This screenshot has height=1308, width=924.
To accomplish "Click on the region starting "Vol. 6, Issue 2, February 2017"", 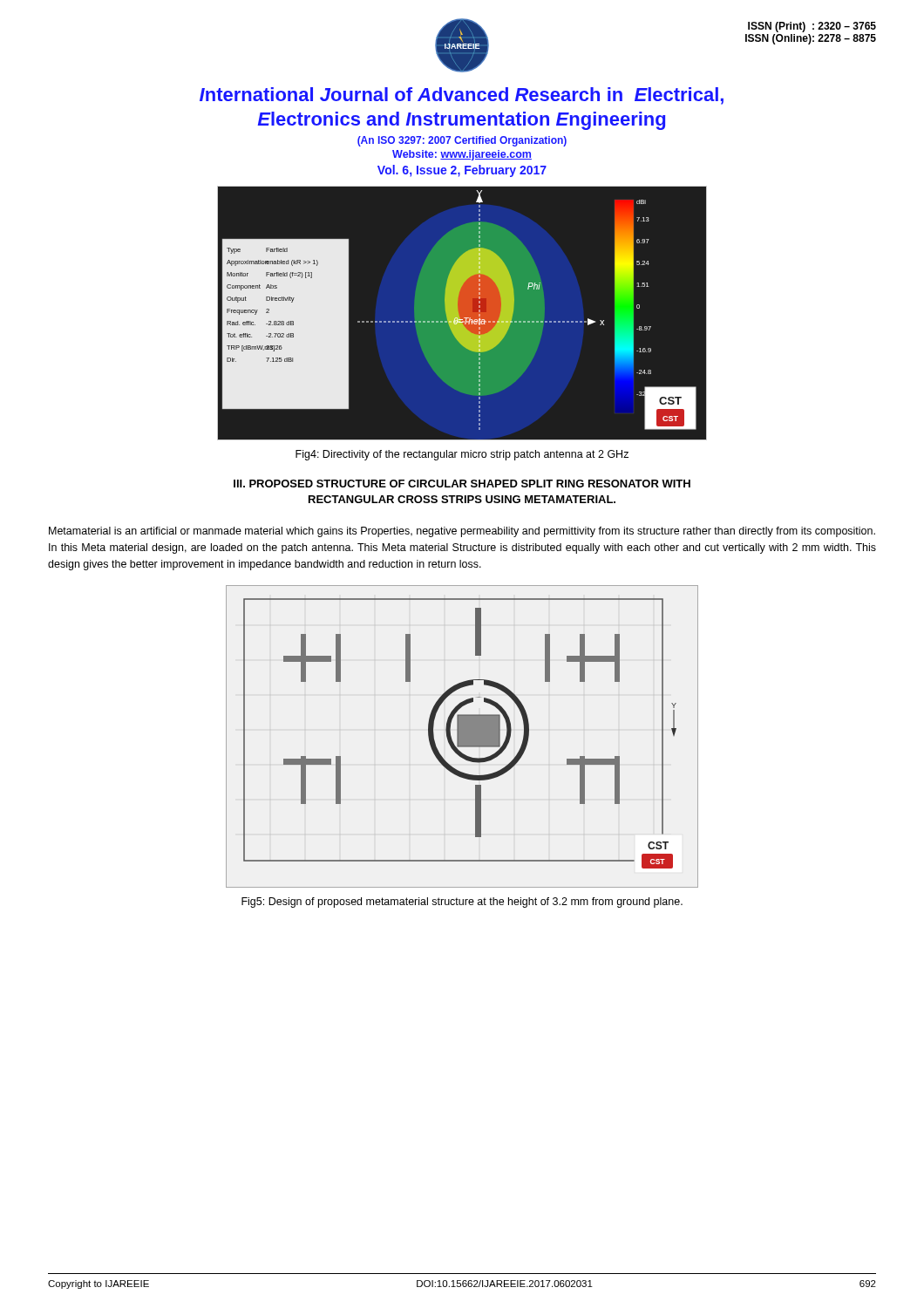I will [x=462, y=170].
